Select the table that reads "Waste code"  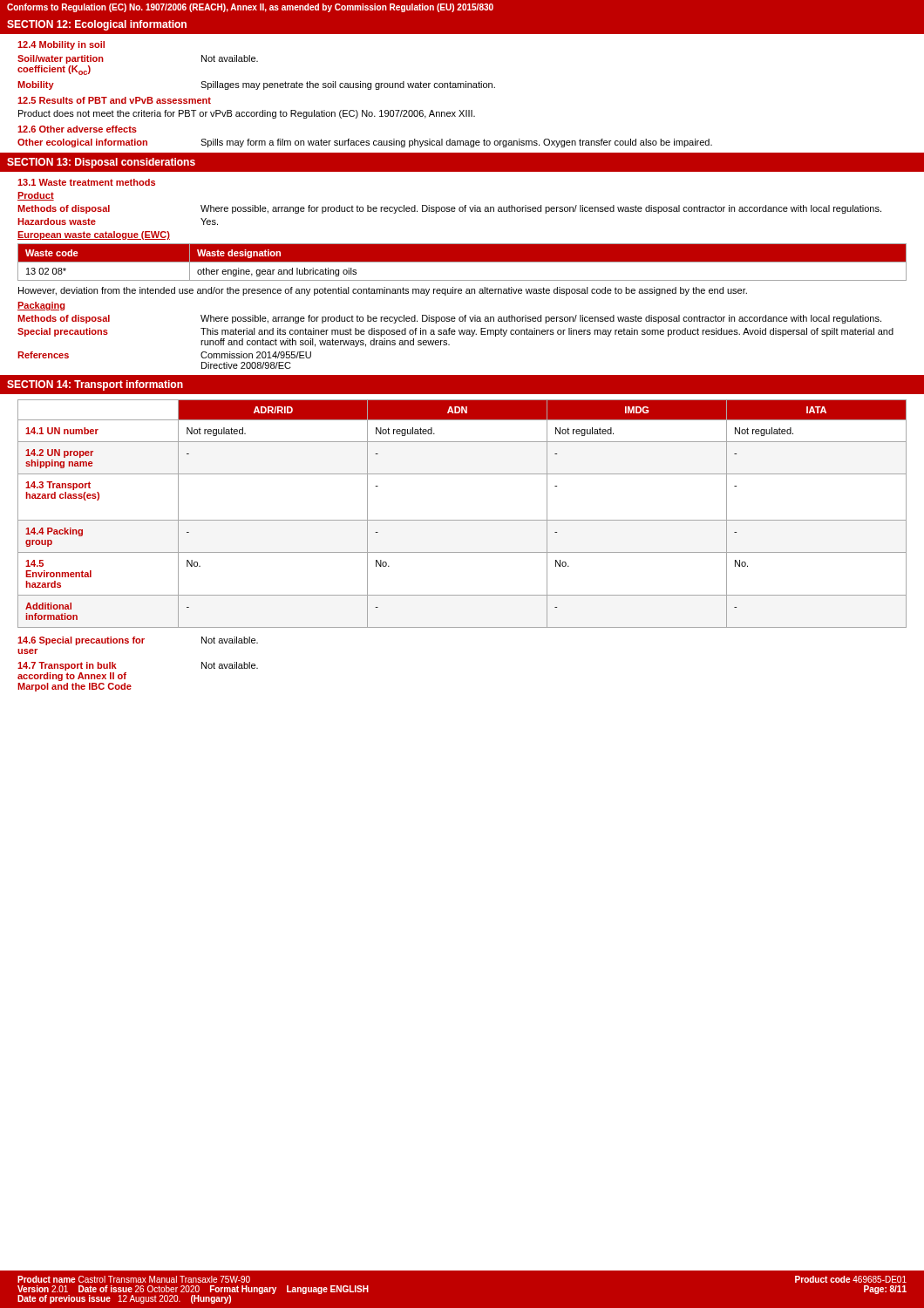462,262
